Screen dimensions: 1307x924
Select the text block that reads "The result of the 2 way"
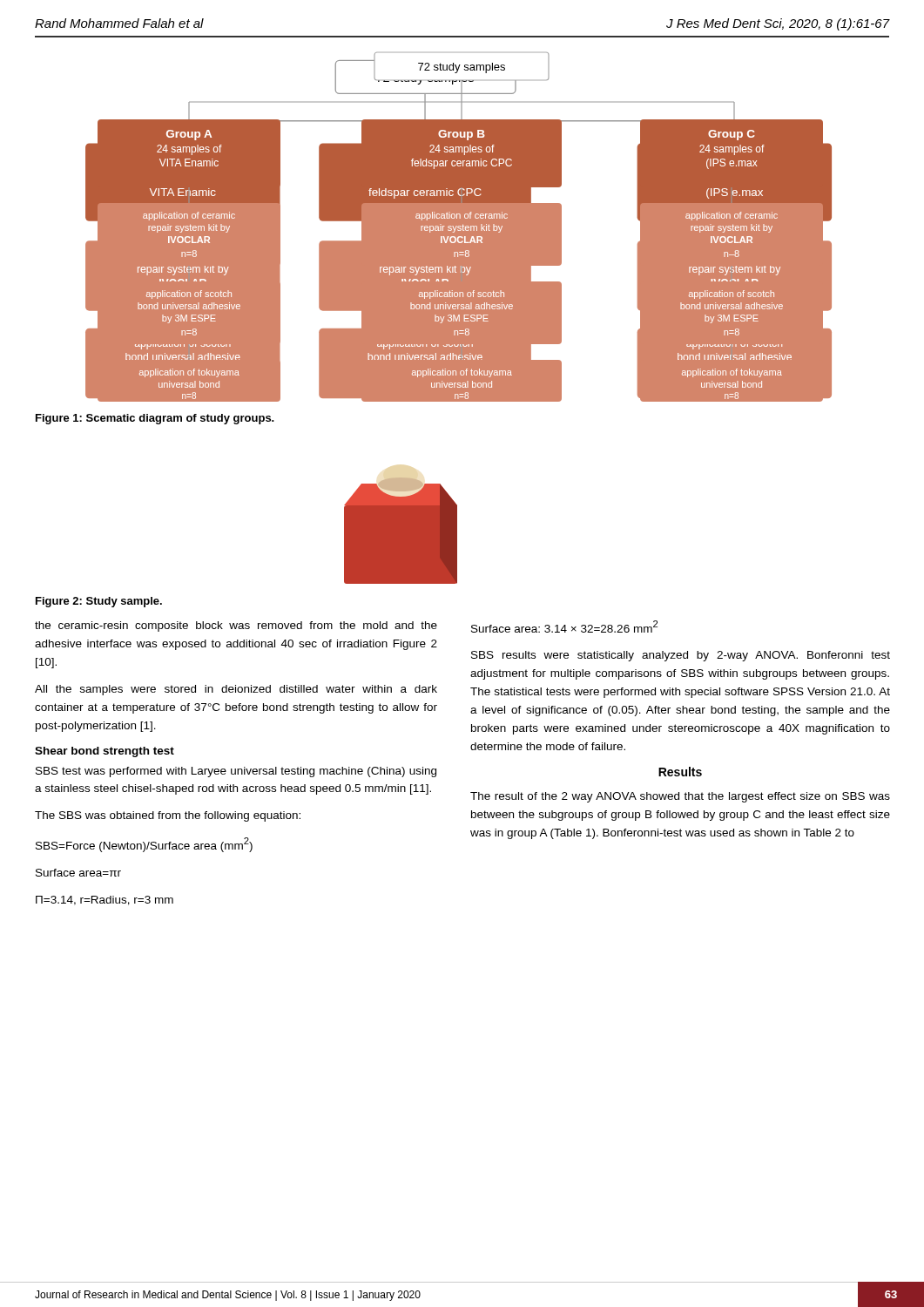click(x=680, y=814)
